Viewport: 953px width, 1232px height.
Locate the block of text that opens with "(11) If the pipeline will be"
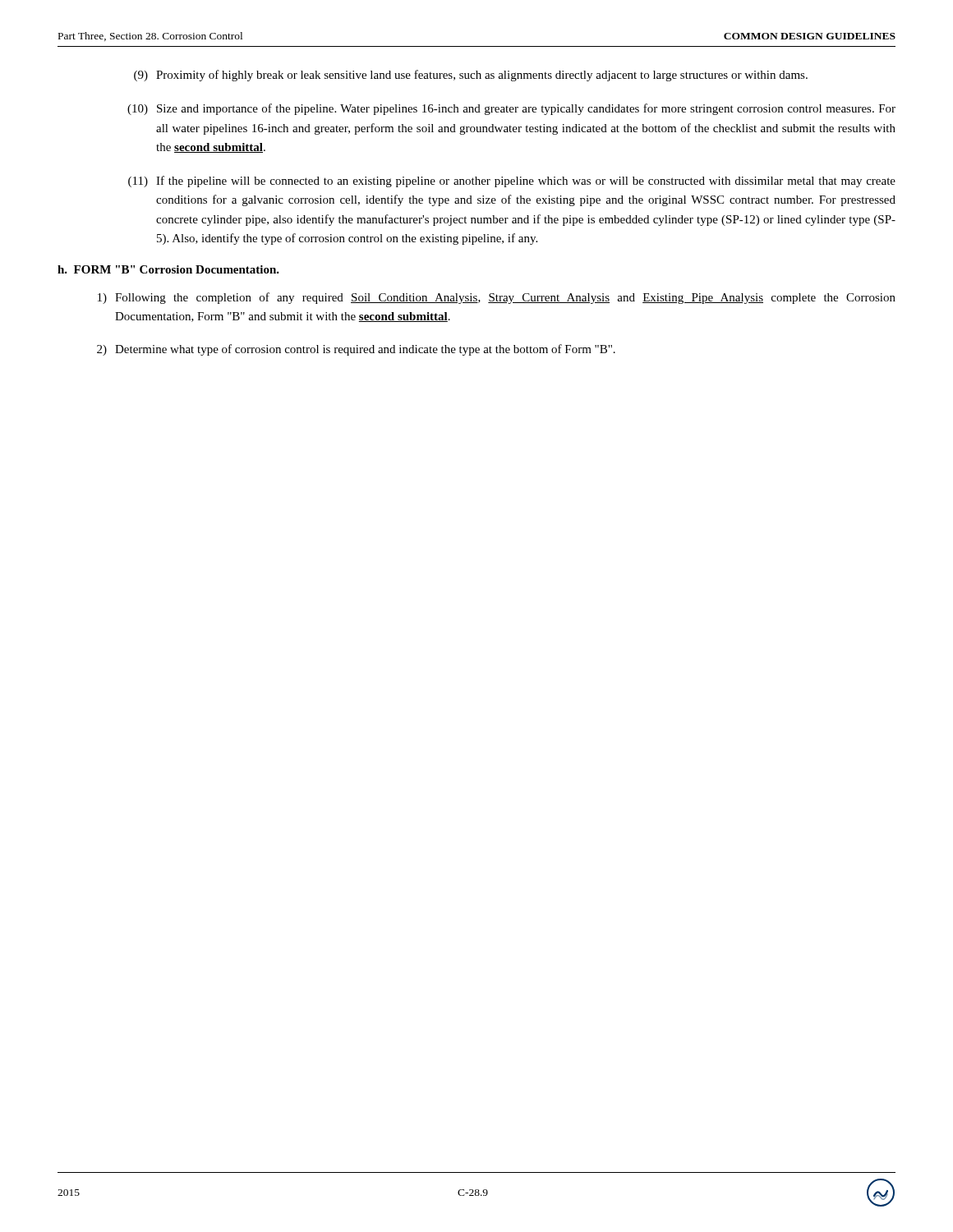pos(476,210)
